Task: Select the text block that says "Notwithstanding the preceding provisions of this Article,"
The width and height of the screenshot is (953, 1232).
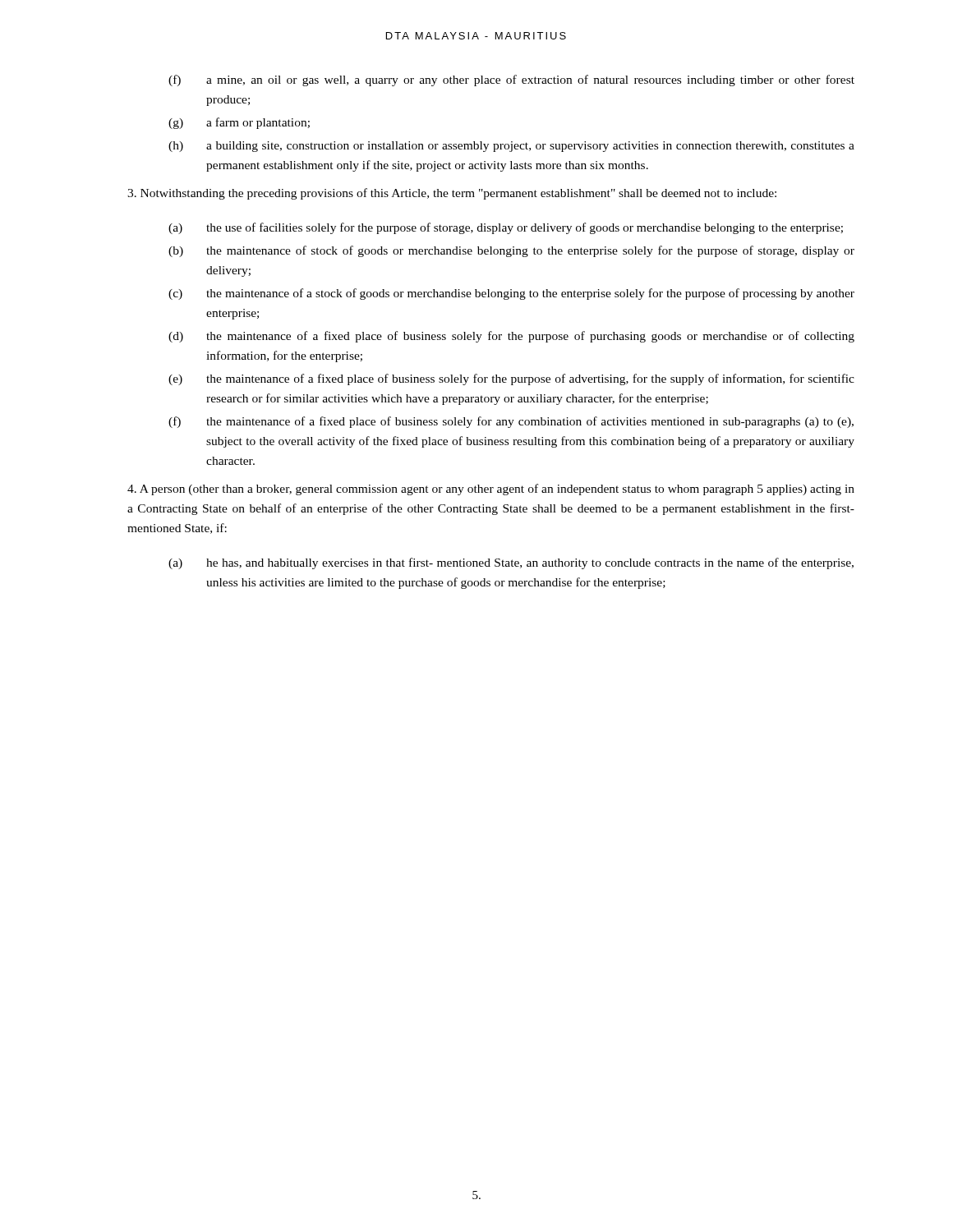Action: (452, 193)
